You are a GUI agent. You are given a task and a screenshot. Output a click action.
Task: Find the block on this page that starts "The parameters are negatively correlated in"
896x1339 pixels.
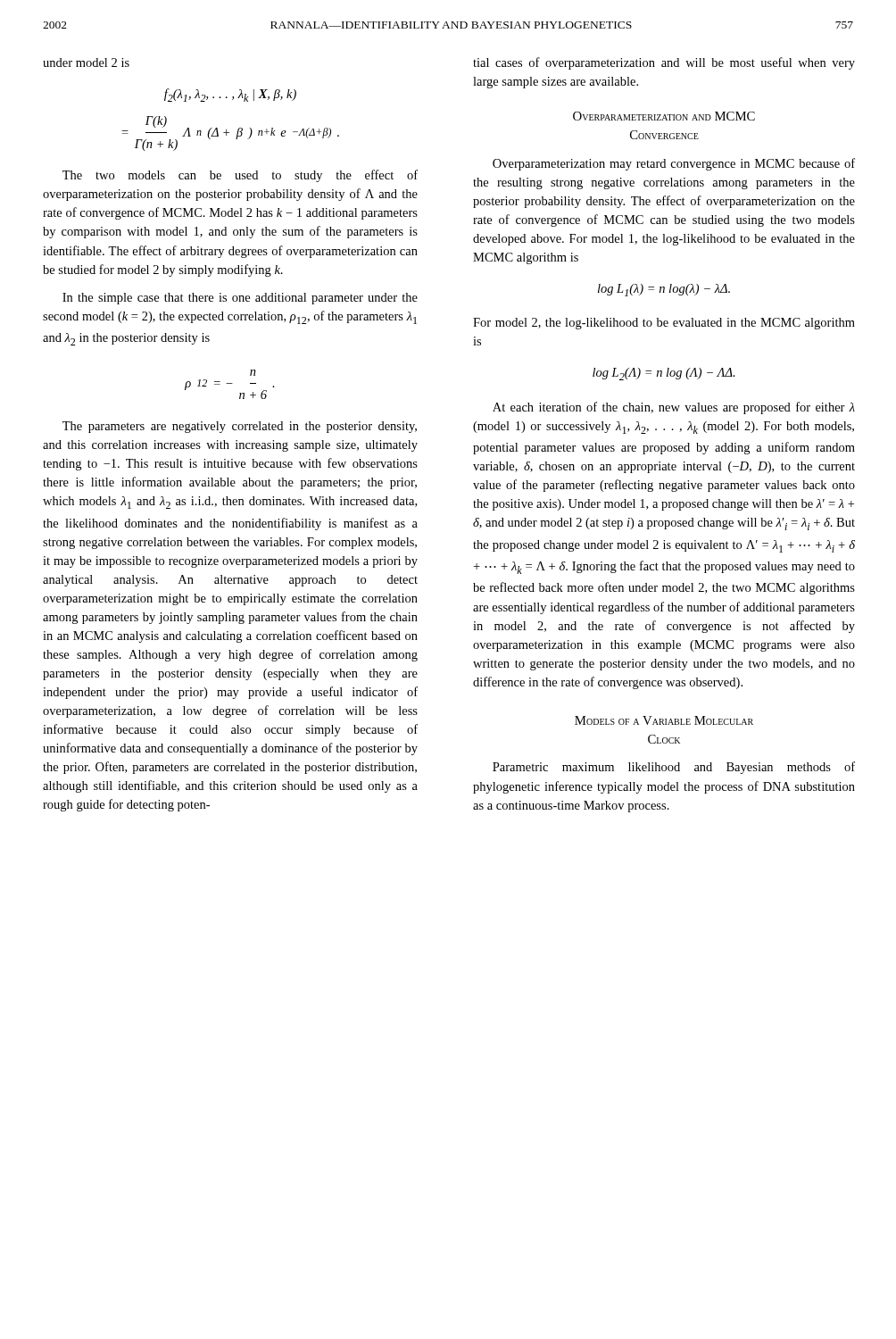[230, 615]
